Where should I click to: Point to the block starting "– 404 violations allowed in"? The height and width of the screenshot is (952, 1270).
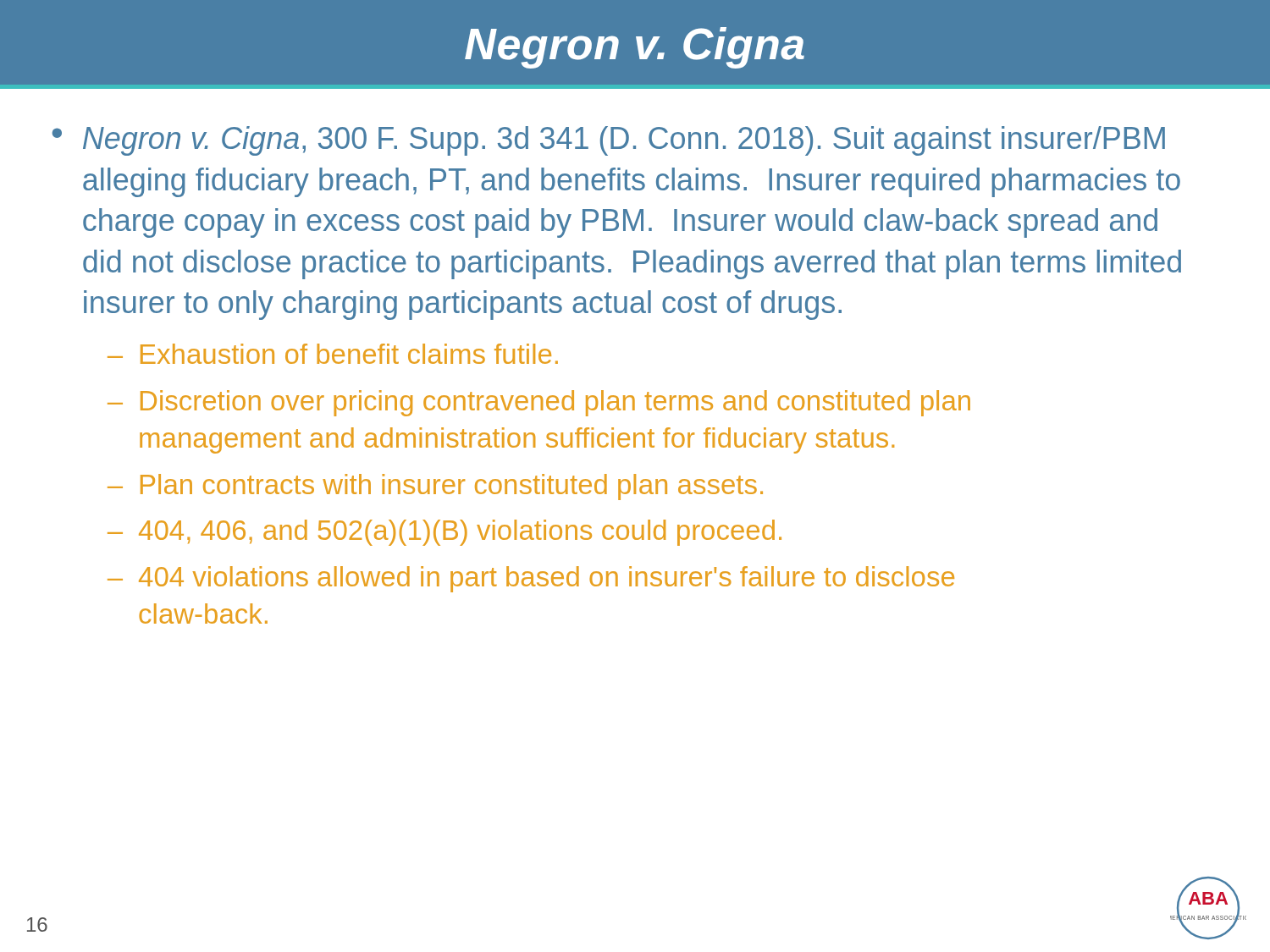click(531, 596)
